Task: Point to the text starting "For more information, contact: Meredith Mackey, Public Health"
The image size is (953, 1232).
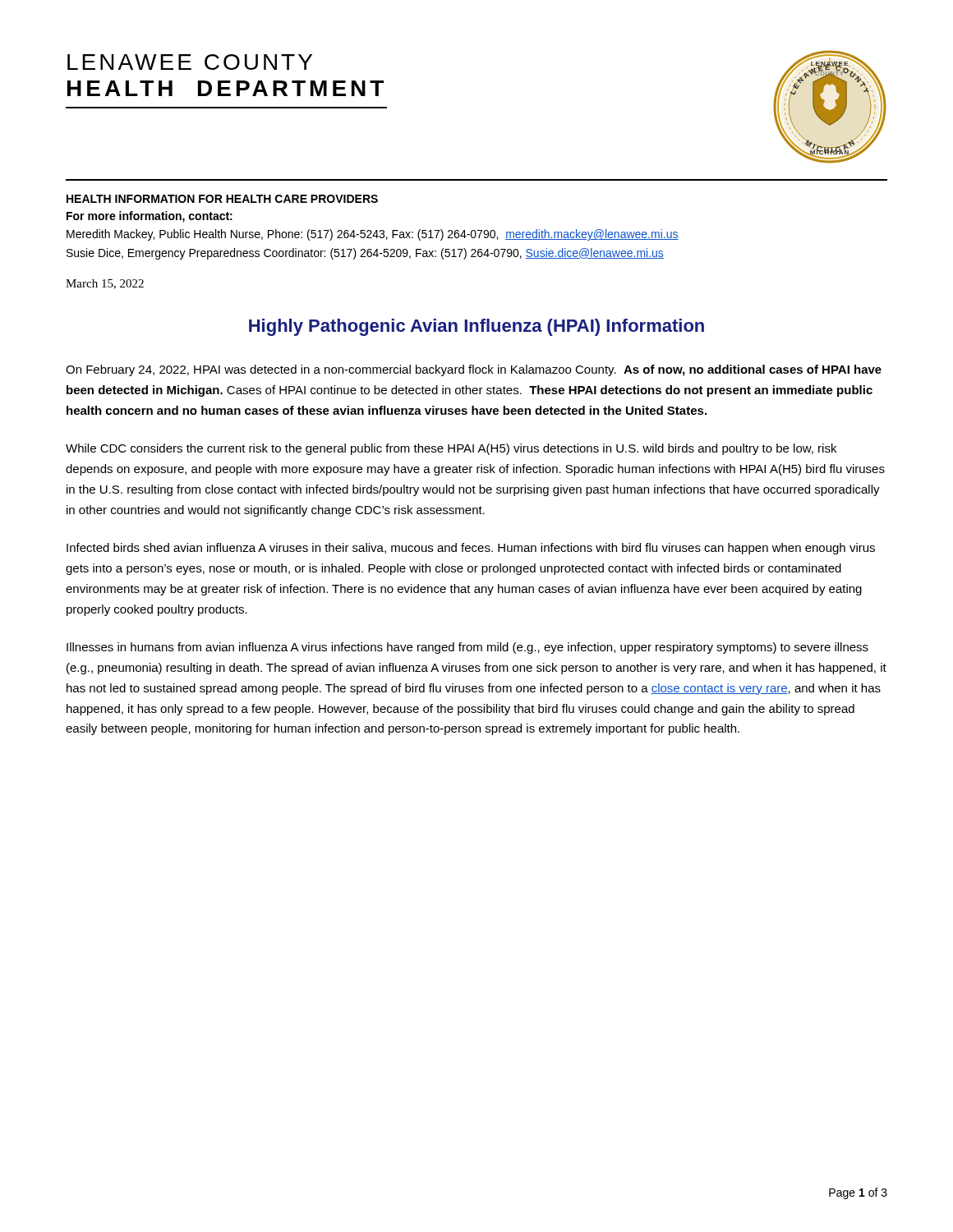Action: click(372, 234)
